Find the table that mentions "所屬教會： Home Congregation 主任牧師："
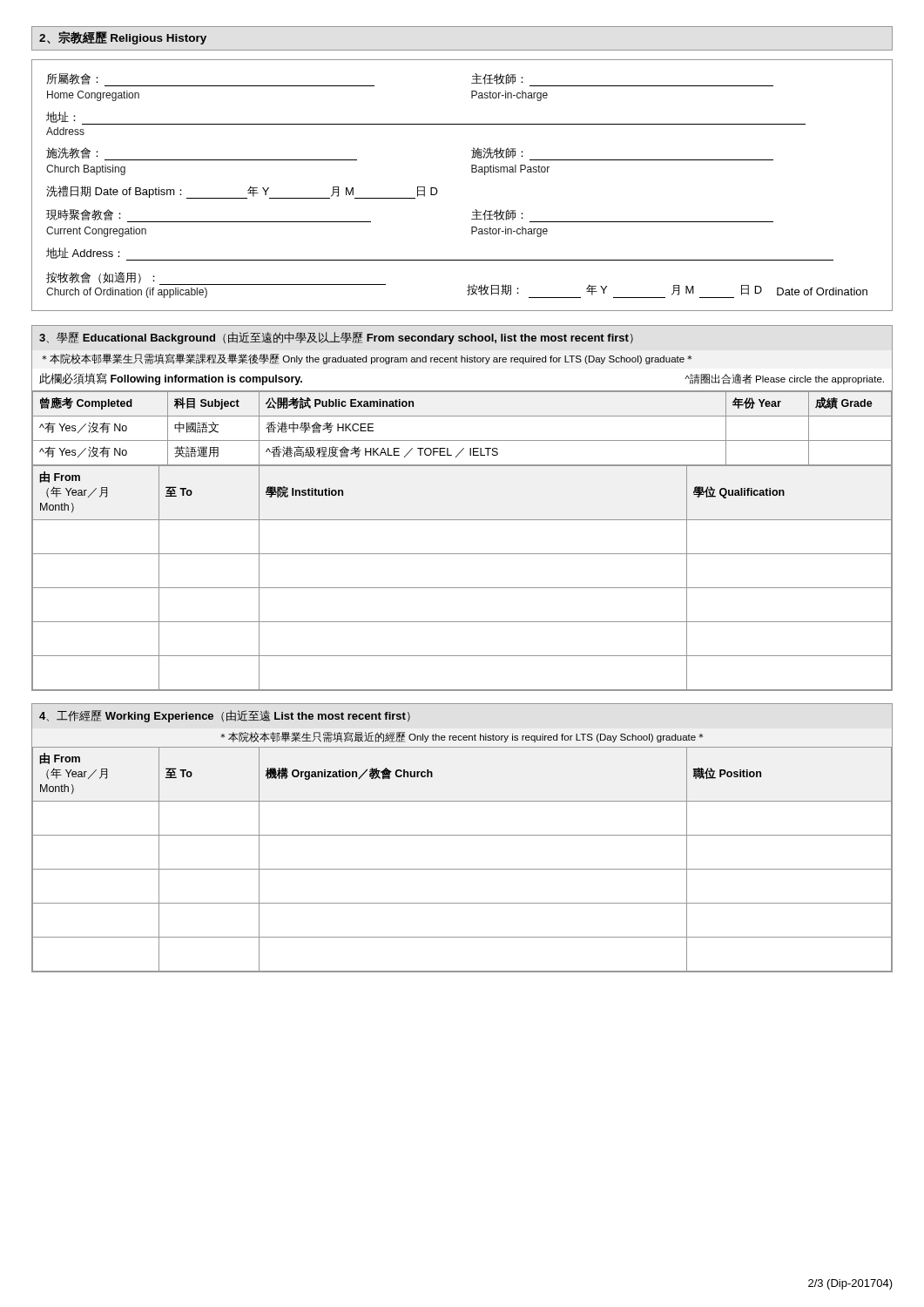This screenshot has height=1307, width=924. pyautogui.click(x=462, y=185)
